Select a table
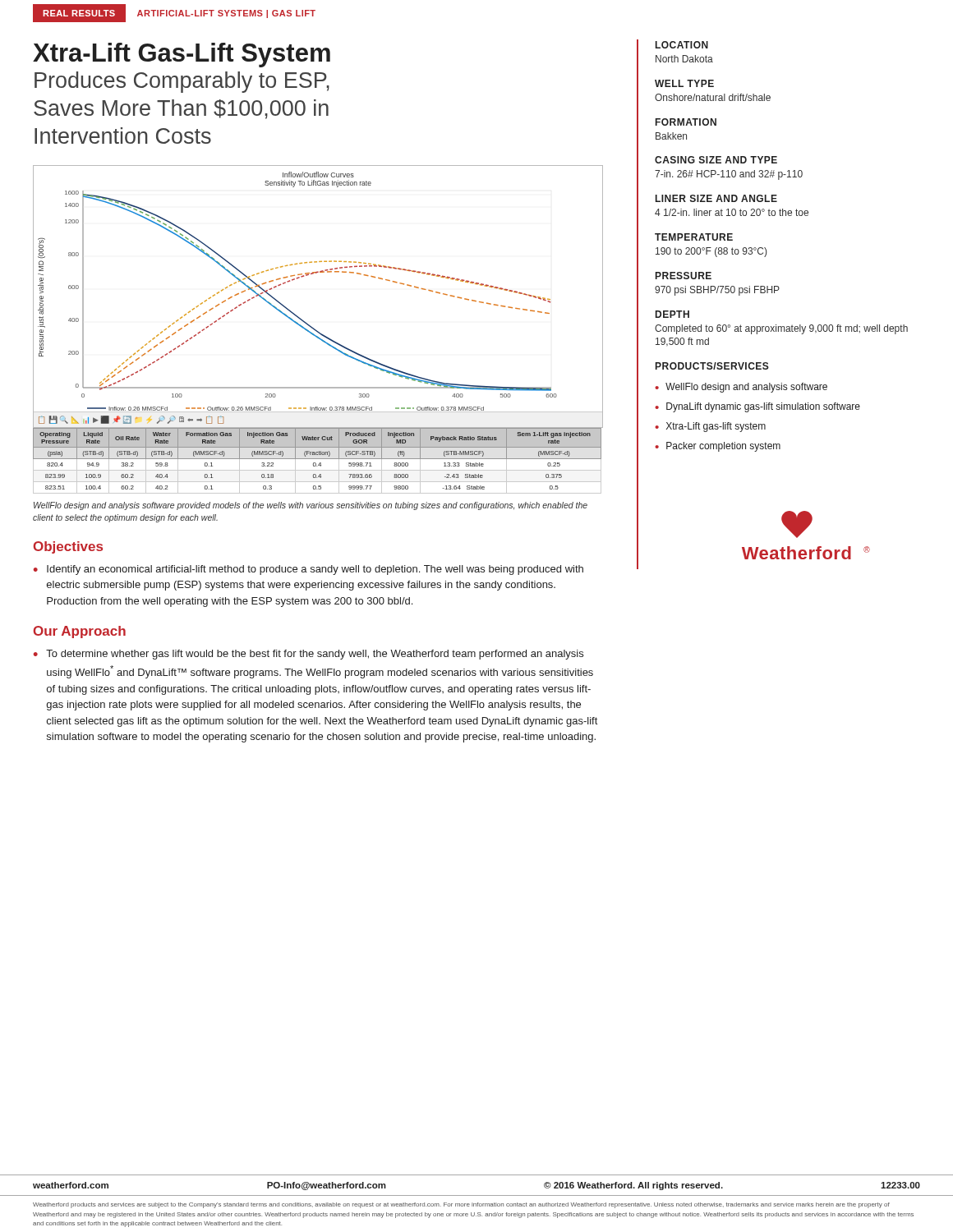The image size is (953, 1232). (320, 461)
